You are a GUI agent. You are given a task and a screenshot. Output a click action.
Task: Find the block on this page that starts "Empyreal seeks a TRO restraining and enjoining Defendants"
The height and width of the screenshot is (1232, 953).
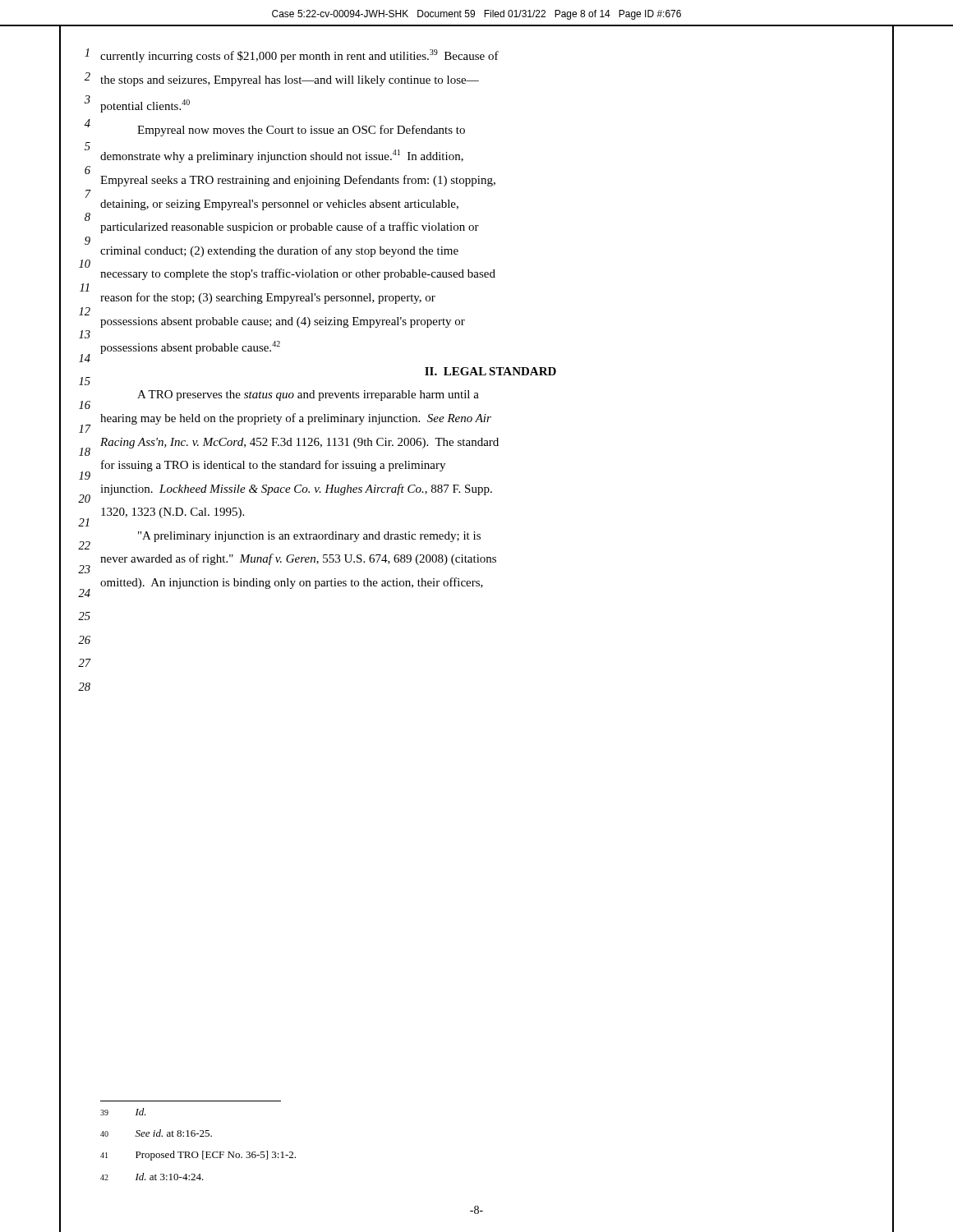[x=298, y=180]
